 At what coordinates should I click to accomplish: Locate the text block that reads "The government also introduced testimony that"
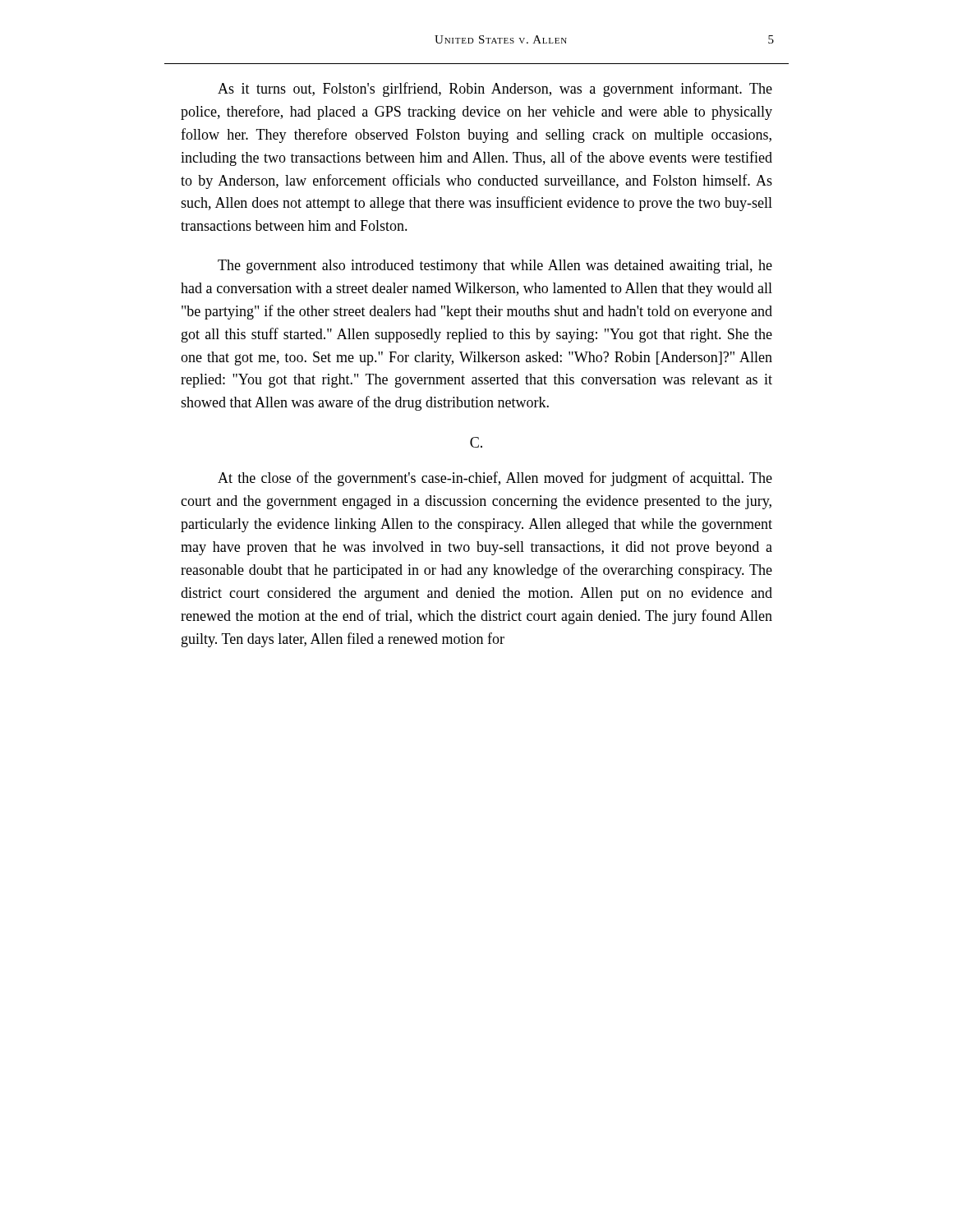point(476,334)
